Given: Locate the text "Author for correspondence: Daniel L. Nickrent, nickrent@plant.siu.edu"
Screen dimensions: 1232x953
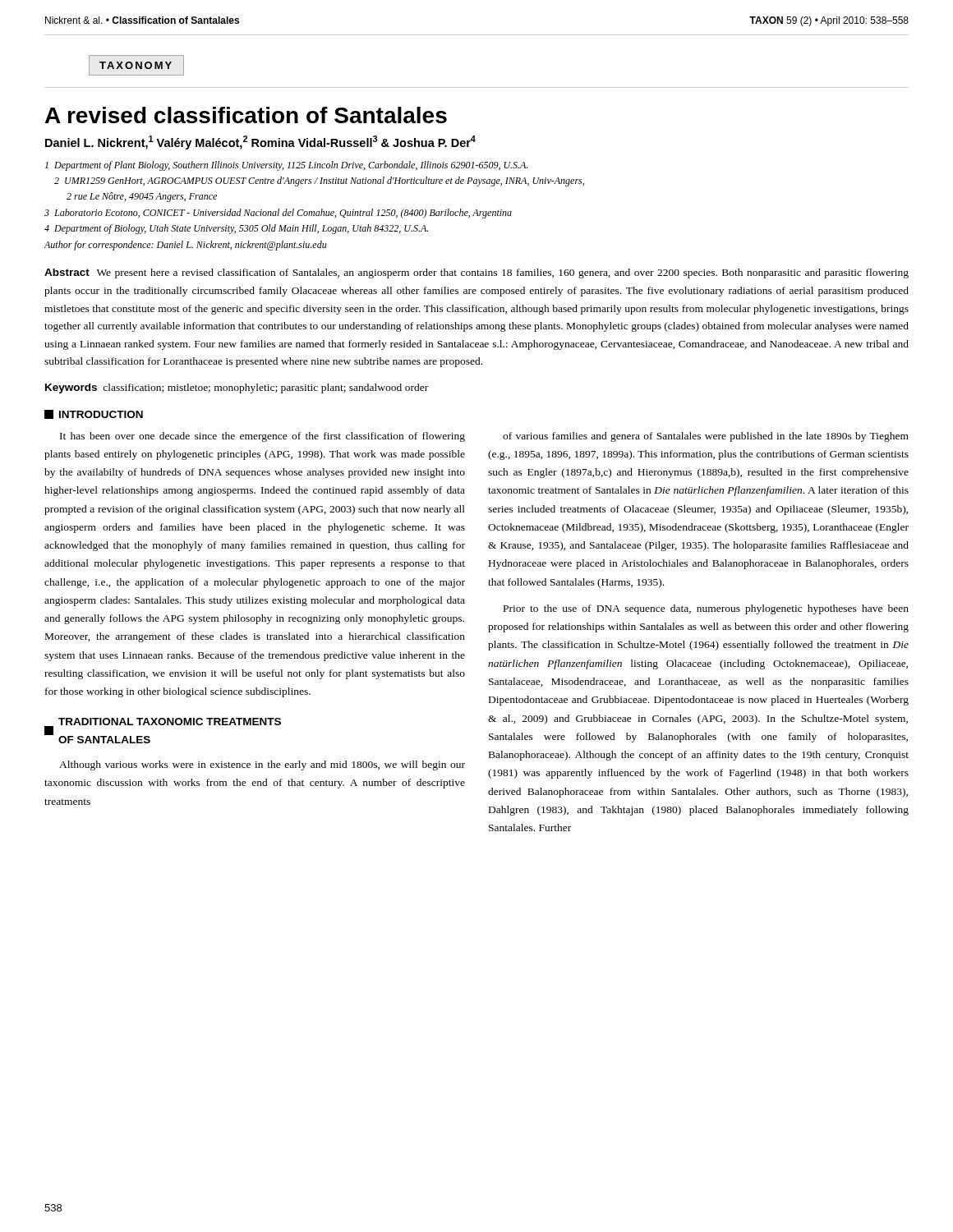Looking at the screenshot, I should click(x=186, y=245).
